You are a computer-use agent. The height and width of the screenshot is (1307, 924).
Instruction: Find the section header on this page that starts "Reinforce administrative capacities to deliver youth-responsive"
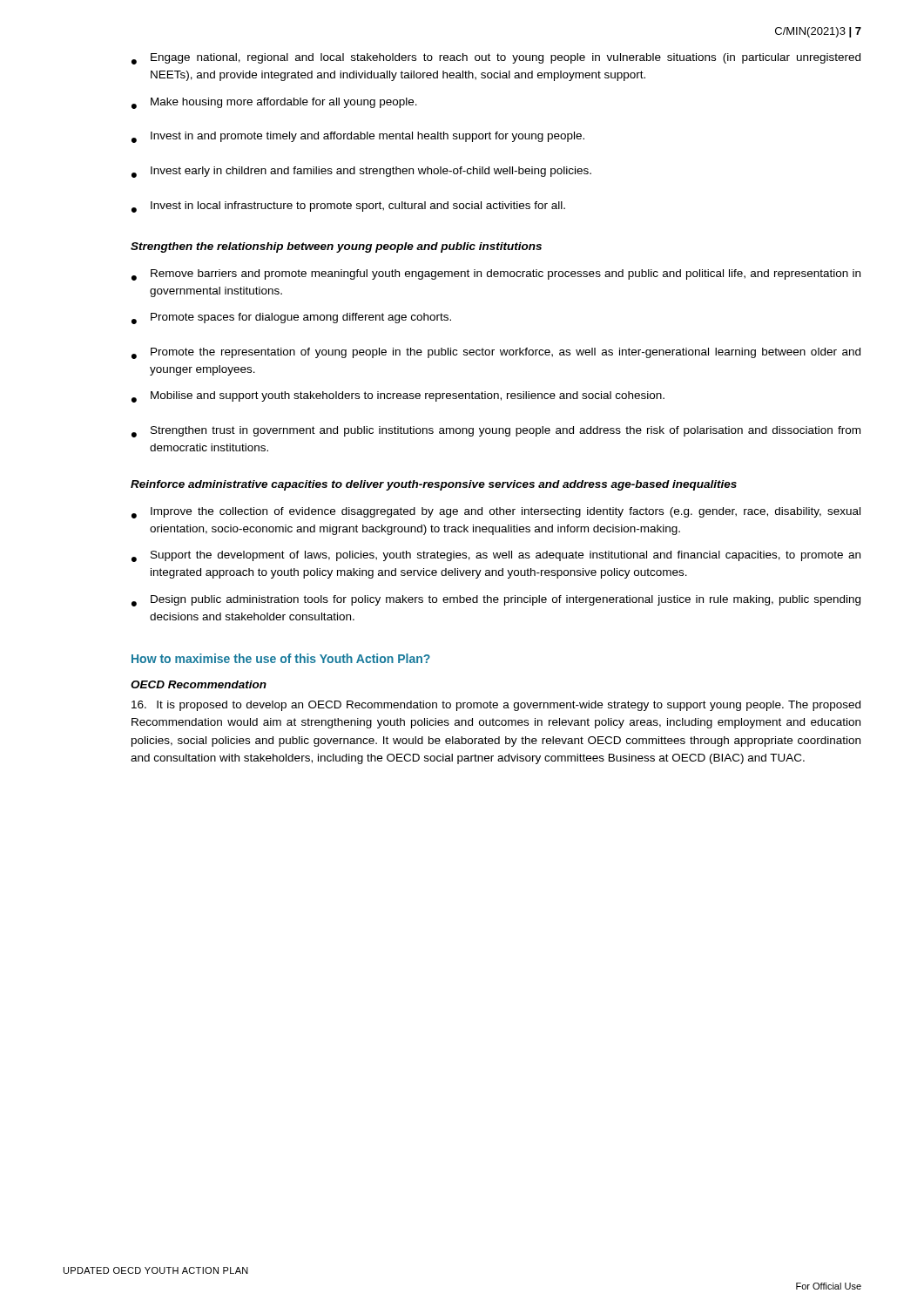pos(434,484)
